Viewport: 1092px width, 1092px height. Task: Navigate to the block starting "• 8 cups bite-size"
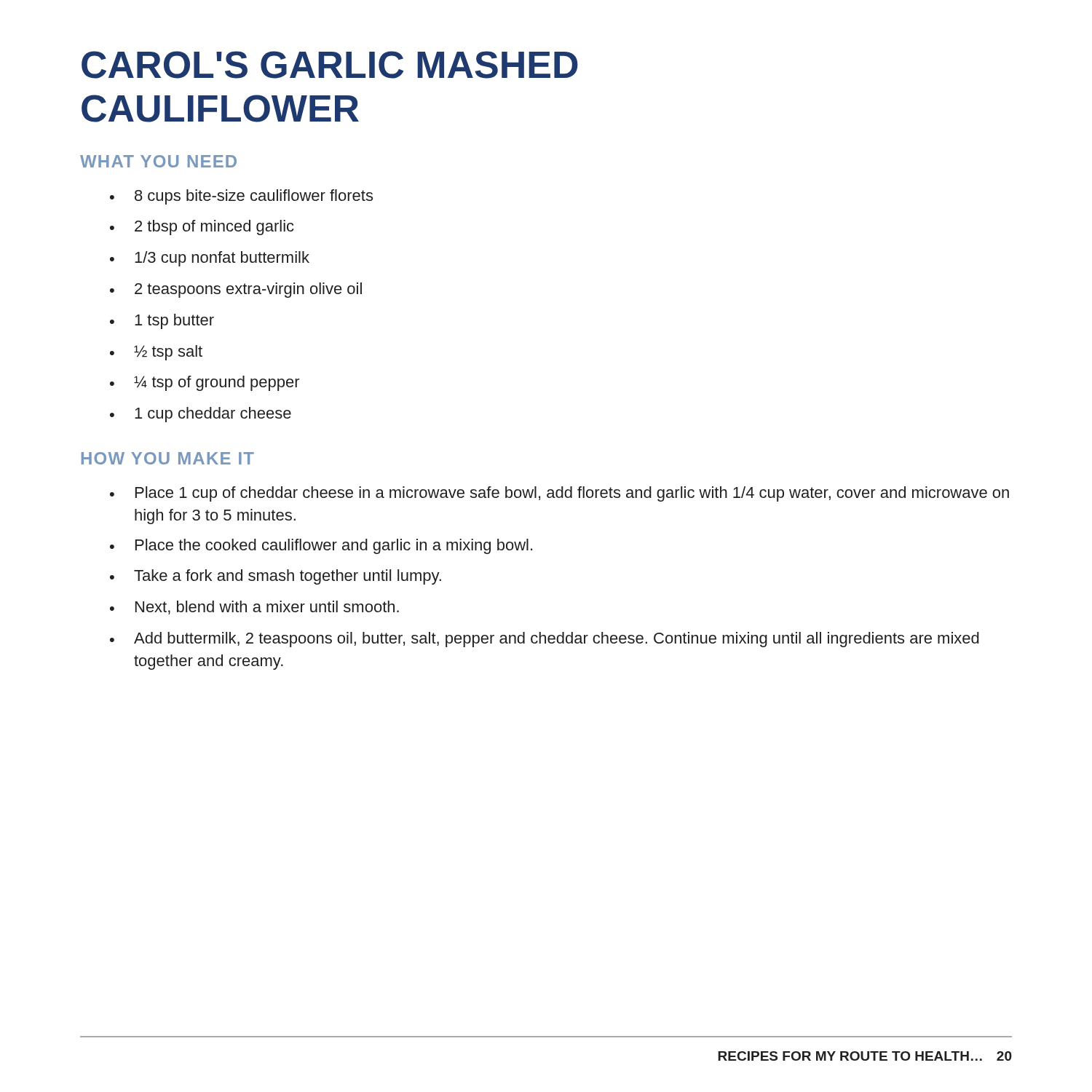click(x=241, y=197)
